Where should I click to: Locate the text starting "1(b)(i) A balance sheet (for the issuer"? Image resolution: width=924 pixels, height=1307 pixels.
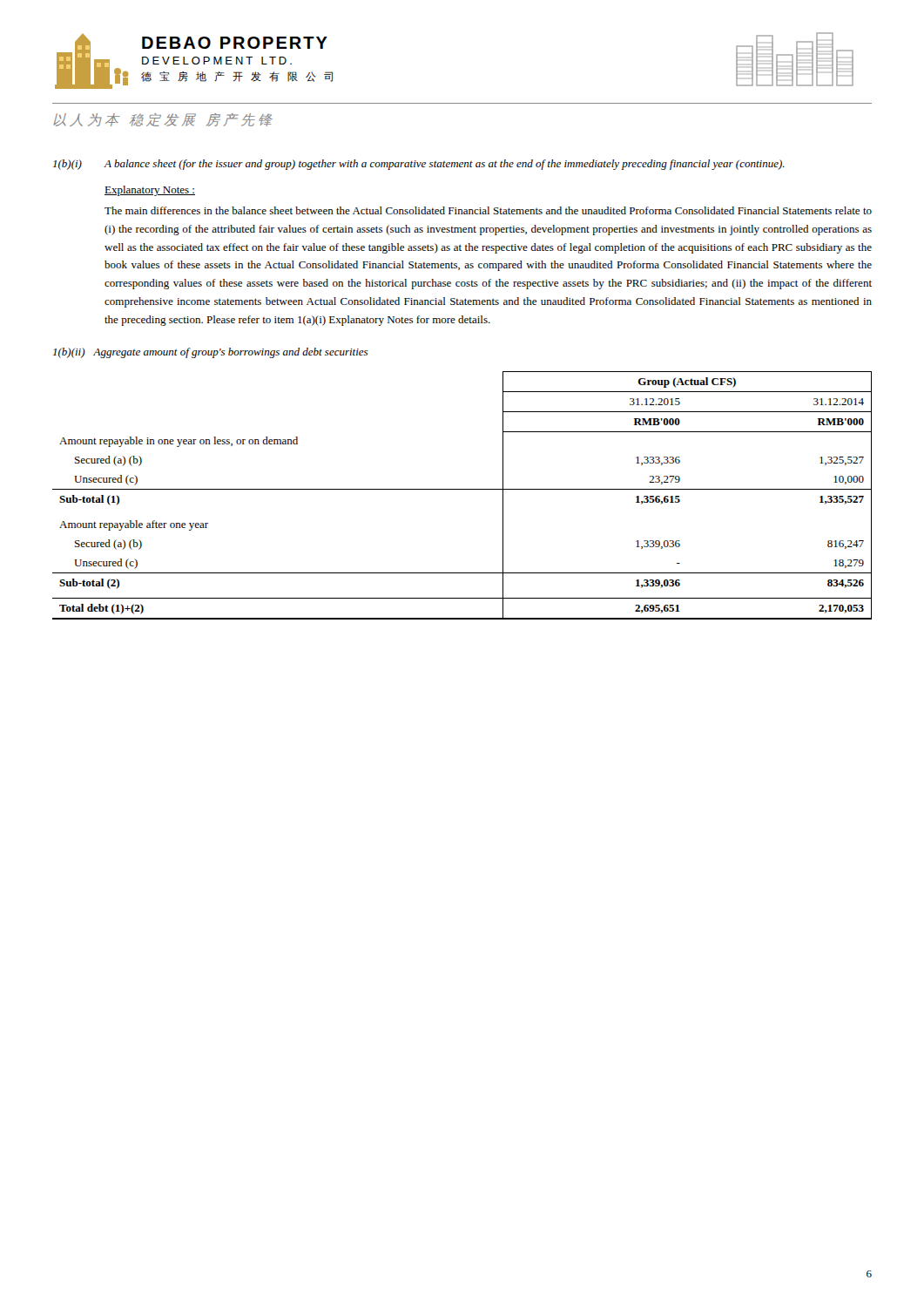(419, 164)
